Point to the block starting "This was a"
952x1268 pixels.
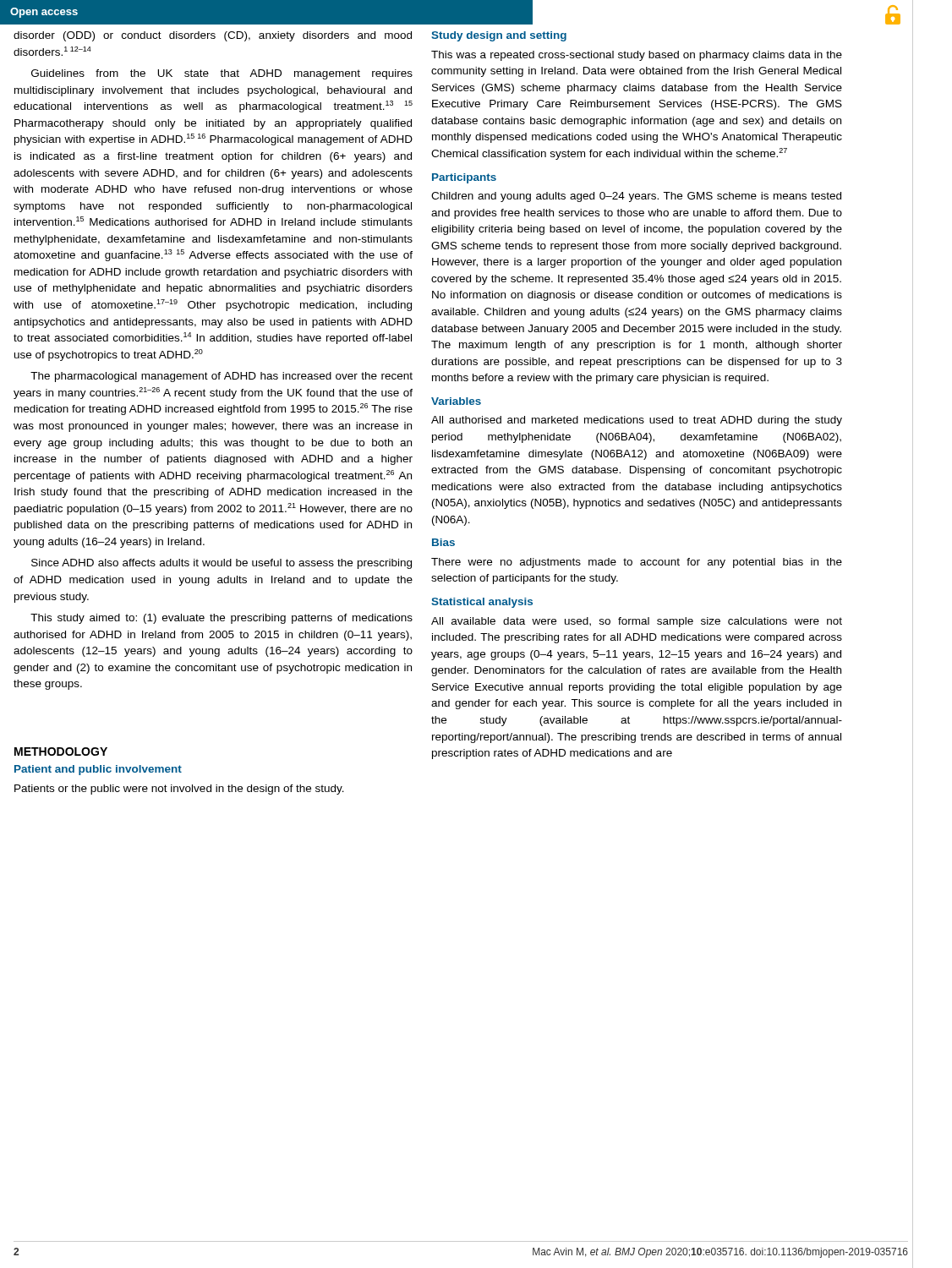637,104
